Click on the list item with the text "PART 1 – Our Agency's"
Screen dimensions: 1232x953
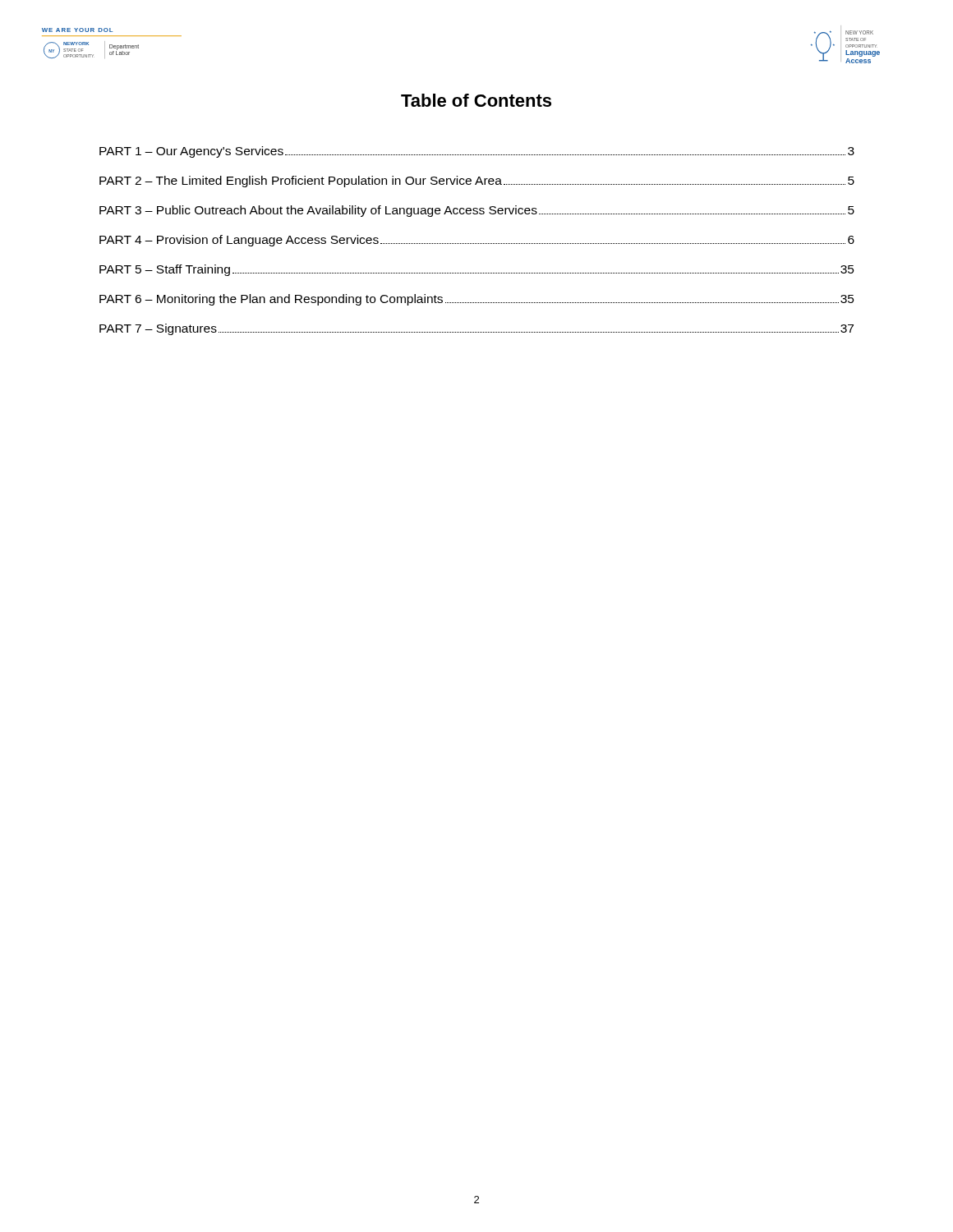point(476,151)
